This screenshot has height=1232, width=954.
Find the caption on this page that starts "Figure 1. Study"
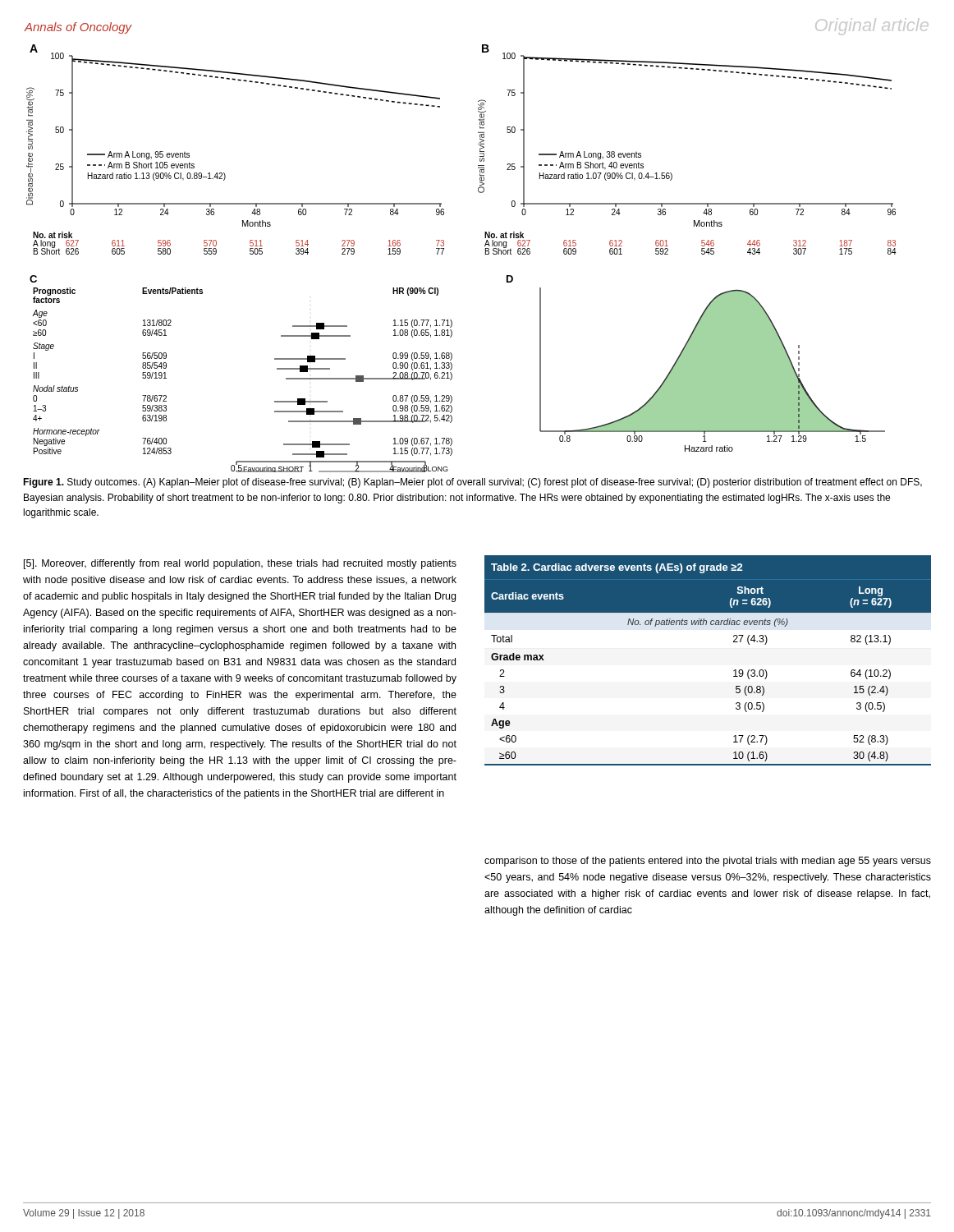473,497
